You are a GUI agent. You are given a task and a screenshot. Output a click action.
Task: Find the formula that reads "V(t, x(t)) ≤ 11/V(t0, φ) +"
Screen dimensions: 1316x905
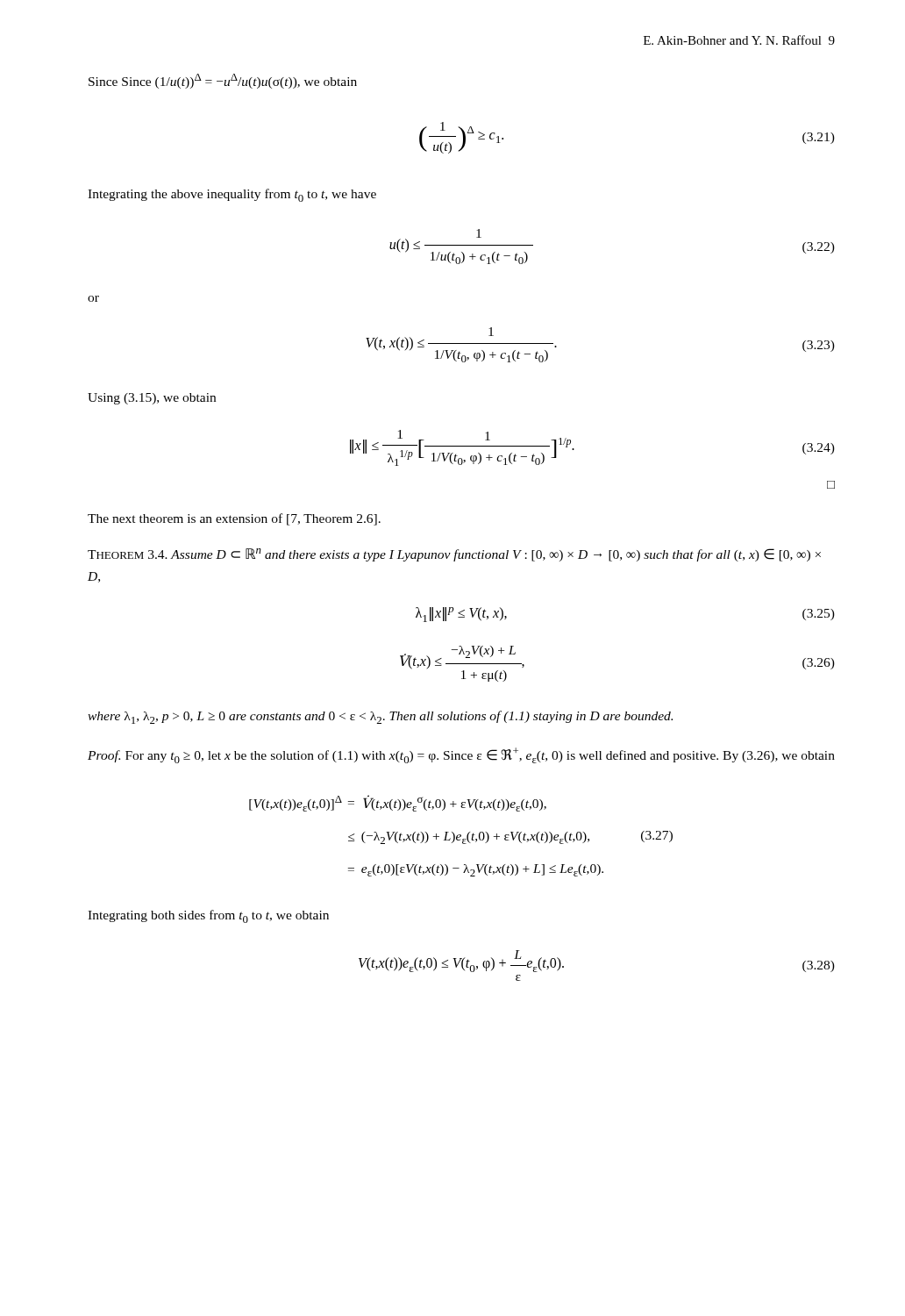tap(491, 343)
